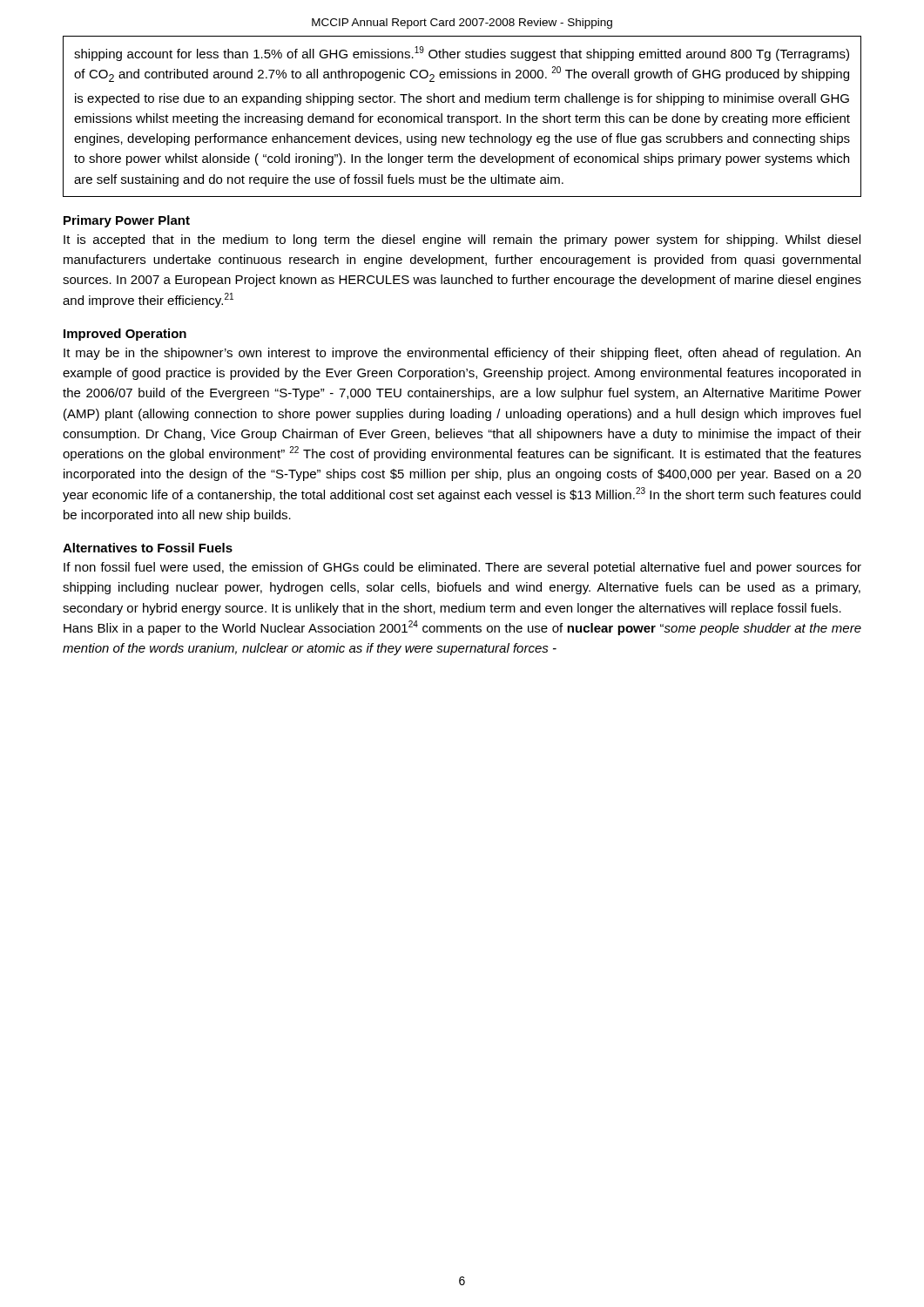Locate the block of text that opens with "It is accepted that in the medium to"
924x1307 pixels.
click(462, 269)
